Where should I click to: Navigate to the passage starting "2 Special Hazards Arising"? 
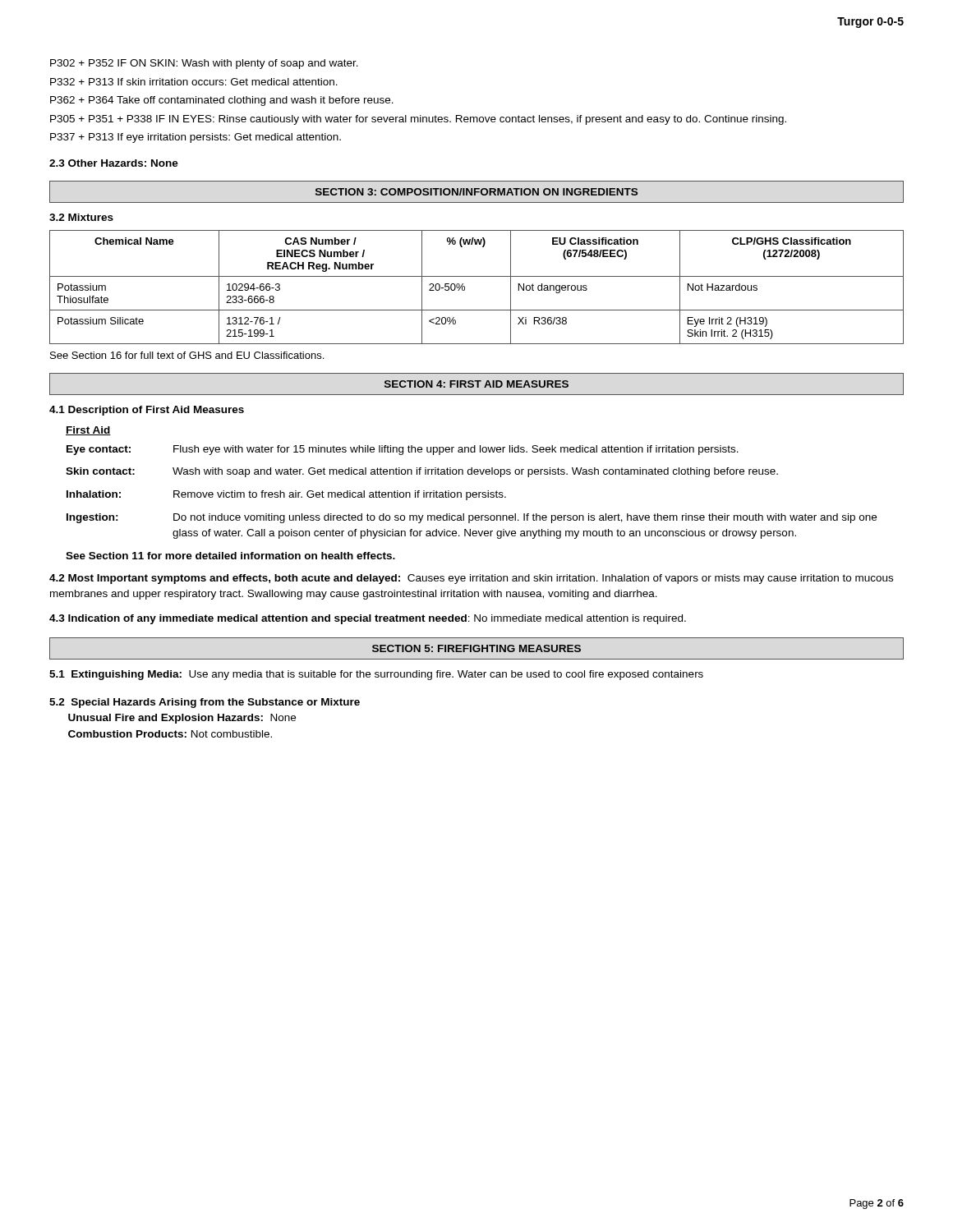205,703
